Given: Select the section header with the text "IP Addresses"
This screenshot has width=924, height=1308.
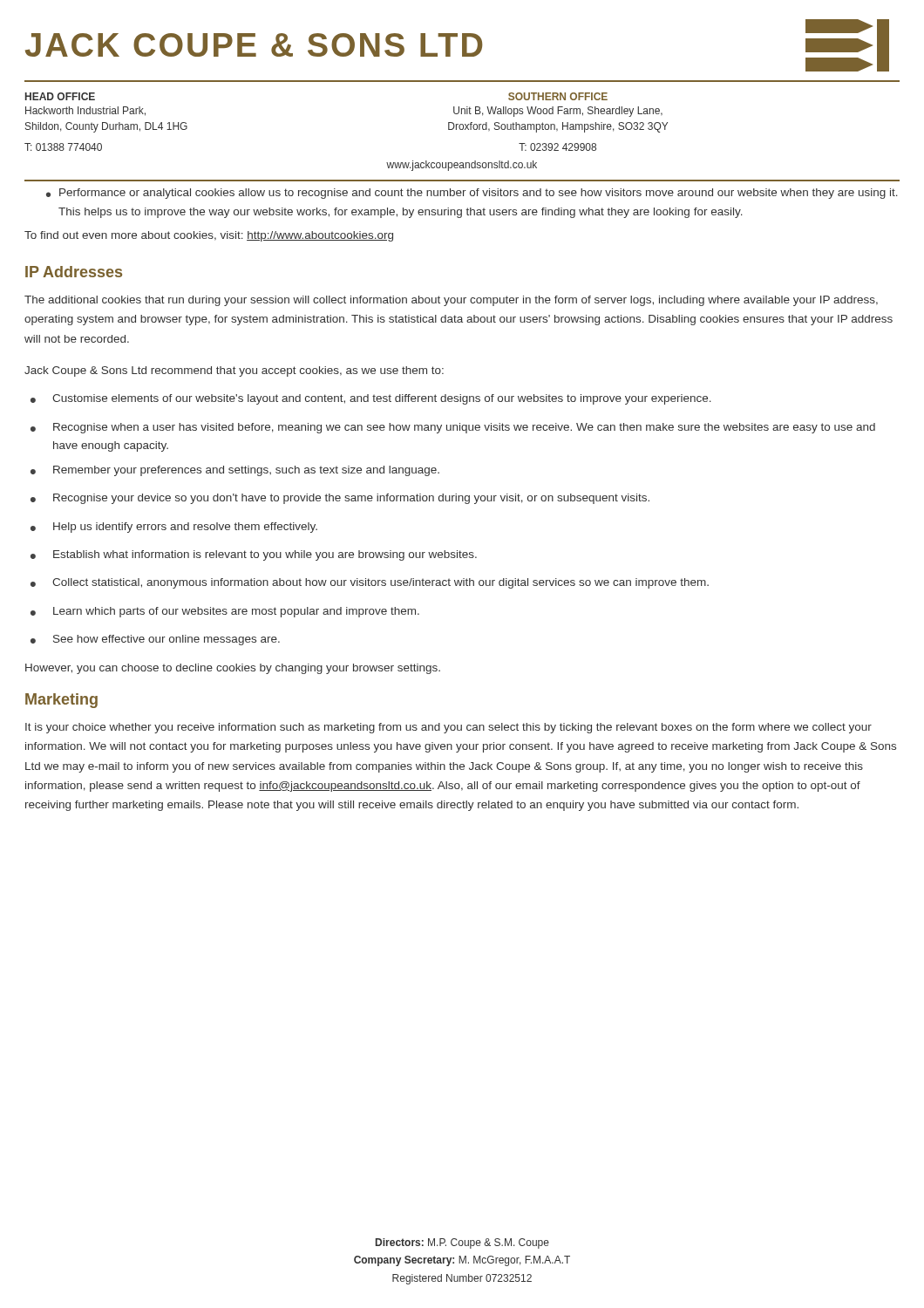Looking at the screenshot, I should tap(74, 272).
